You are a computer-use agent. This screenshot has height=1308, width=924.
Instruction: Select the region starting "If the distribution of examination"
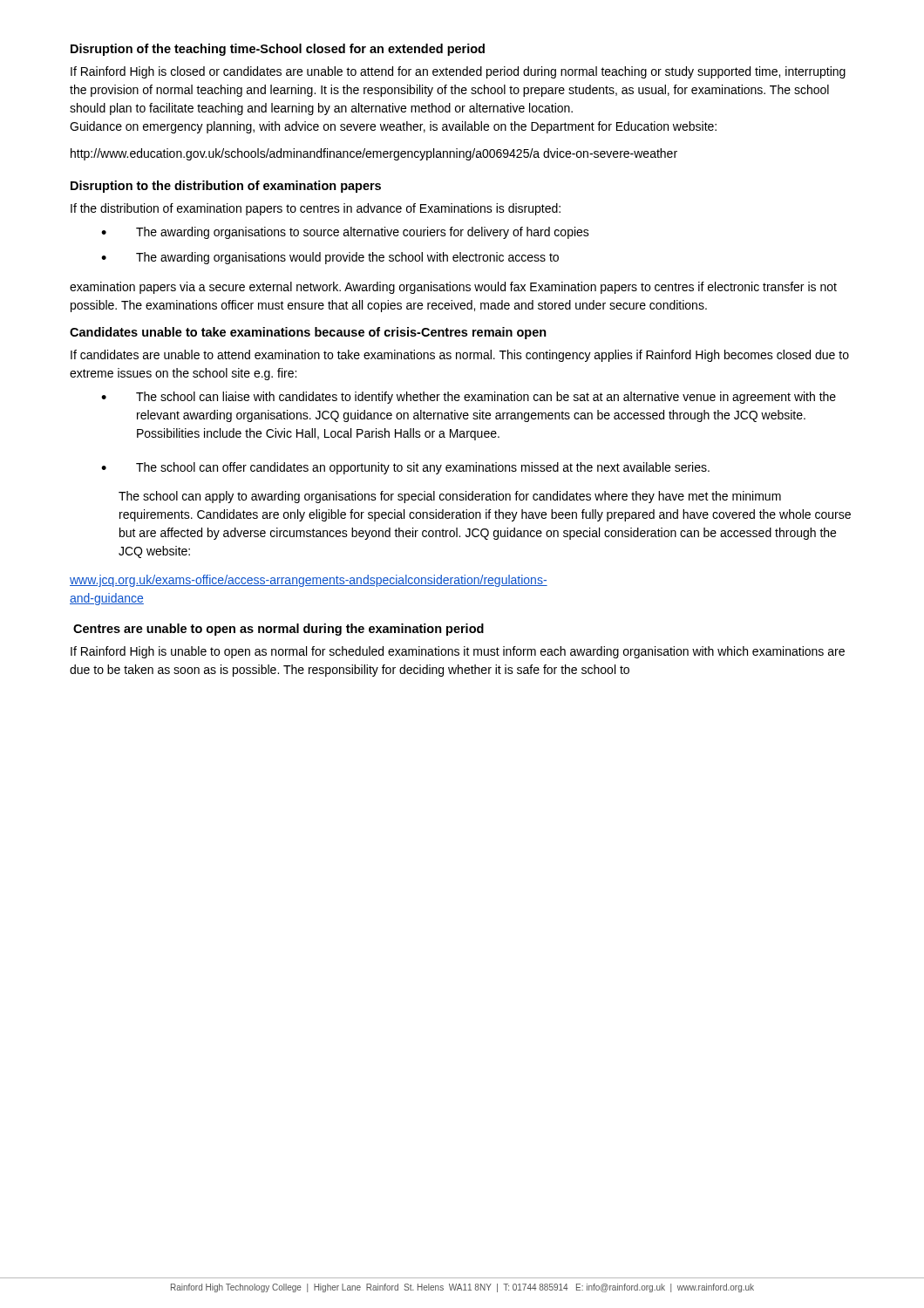point(316,208)
